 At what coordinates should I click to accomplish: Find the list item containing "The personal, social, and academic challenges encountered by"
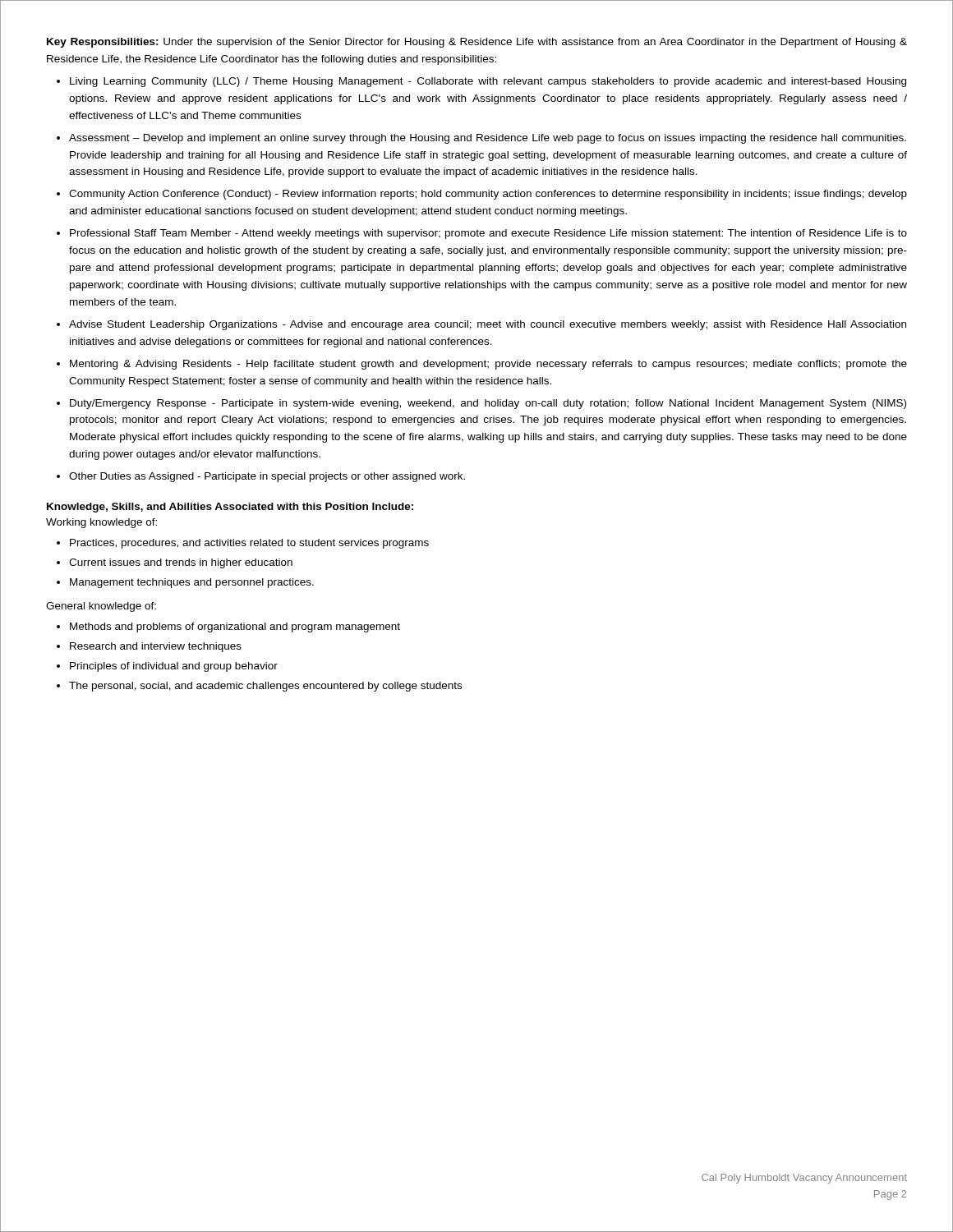pyautogui.click(x=266, y=685)
